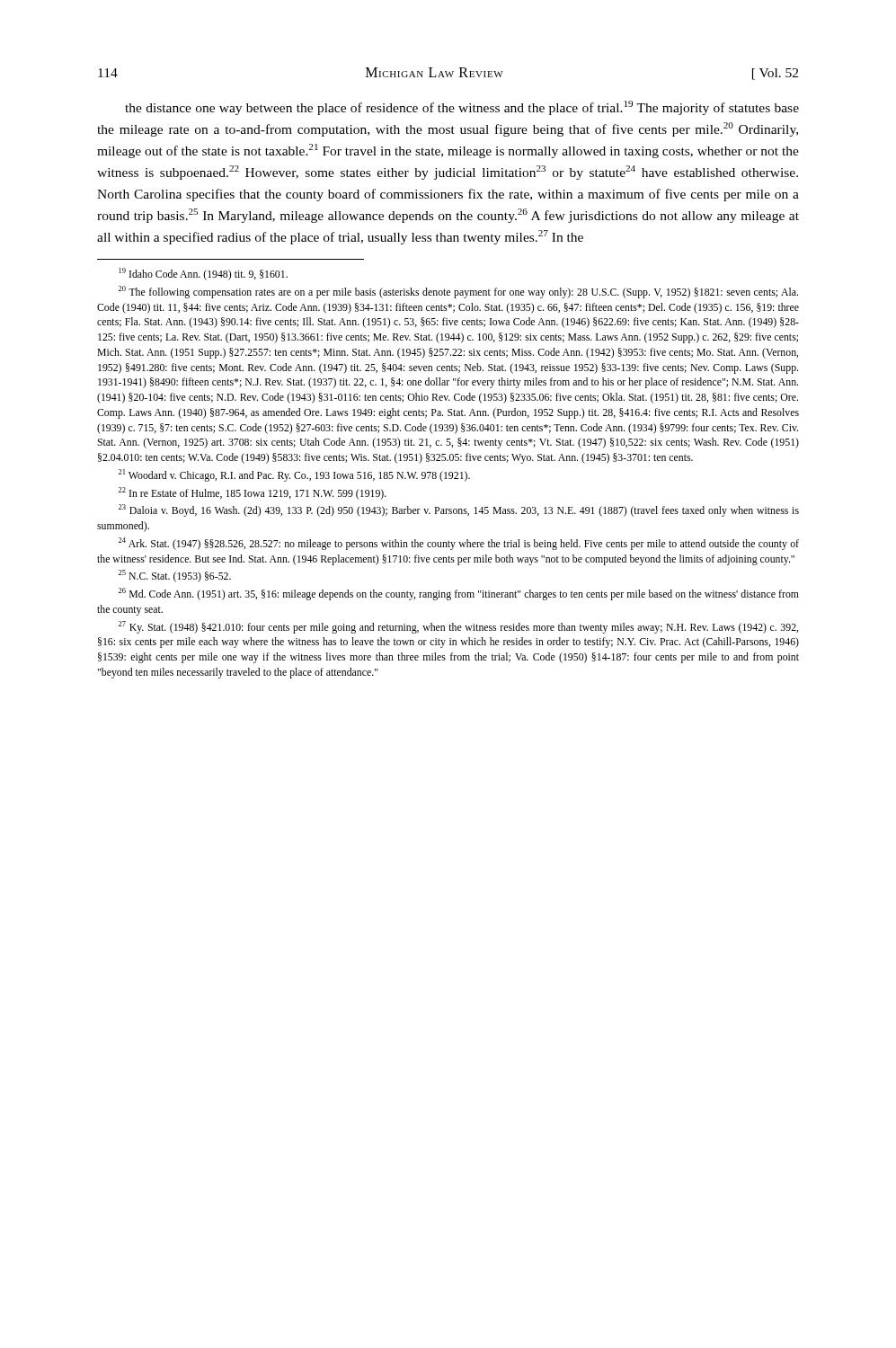Viewport: 896px width, 1348px height.
Task: Where is the passage that starts "23 Daloia v. Boyd, 16"?
Action: (x=448, y=518)
